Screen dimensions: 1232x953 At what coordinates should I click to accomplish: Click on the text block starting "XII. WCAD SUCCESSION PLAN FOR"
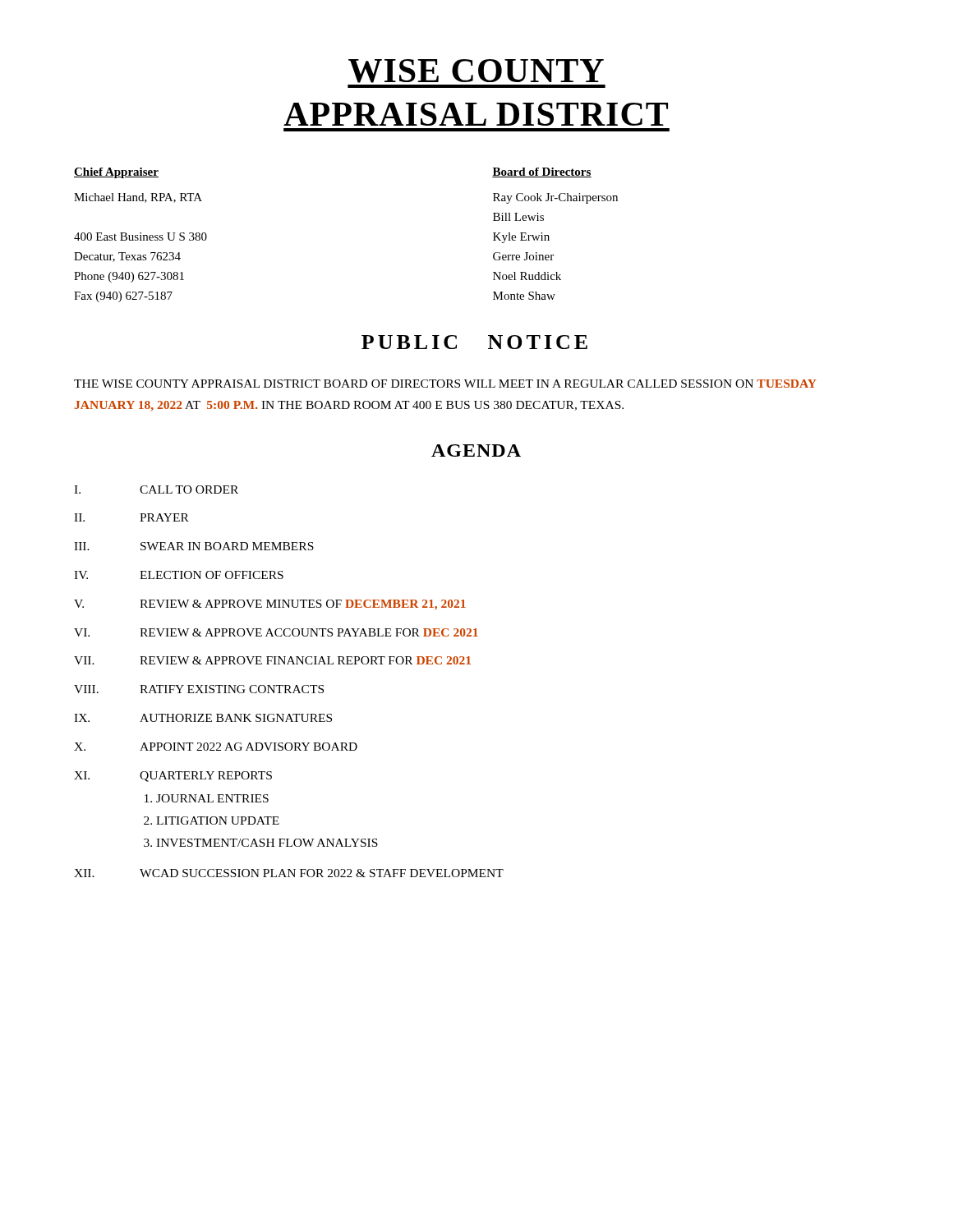click(x=476, y=873)
